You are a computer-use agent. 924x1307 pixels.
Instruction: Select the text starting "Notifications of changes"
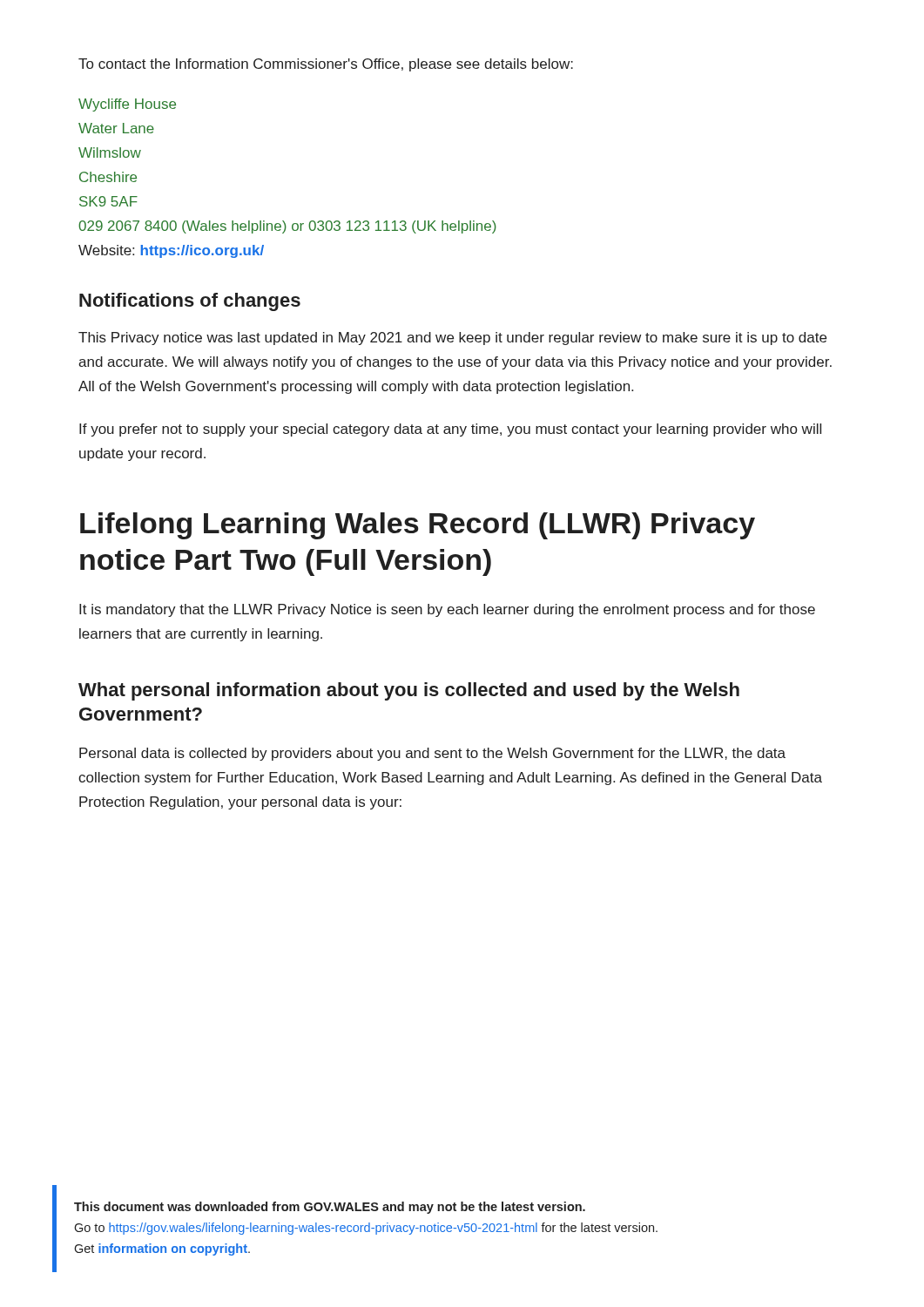(190, 300)
